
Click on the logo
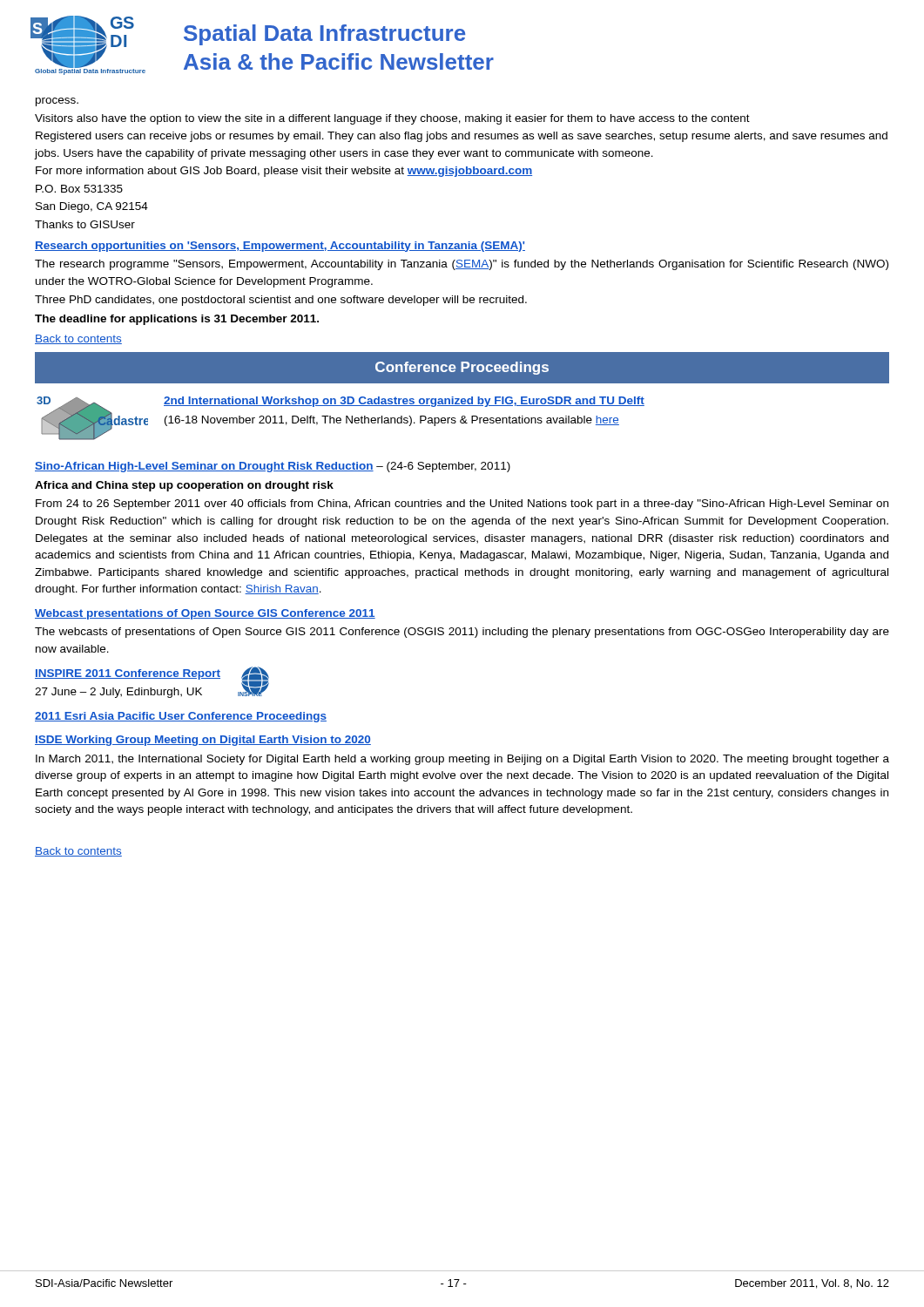tap(91, 420)
